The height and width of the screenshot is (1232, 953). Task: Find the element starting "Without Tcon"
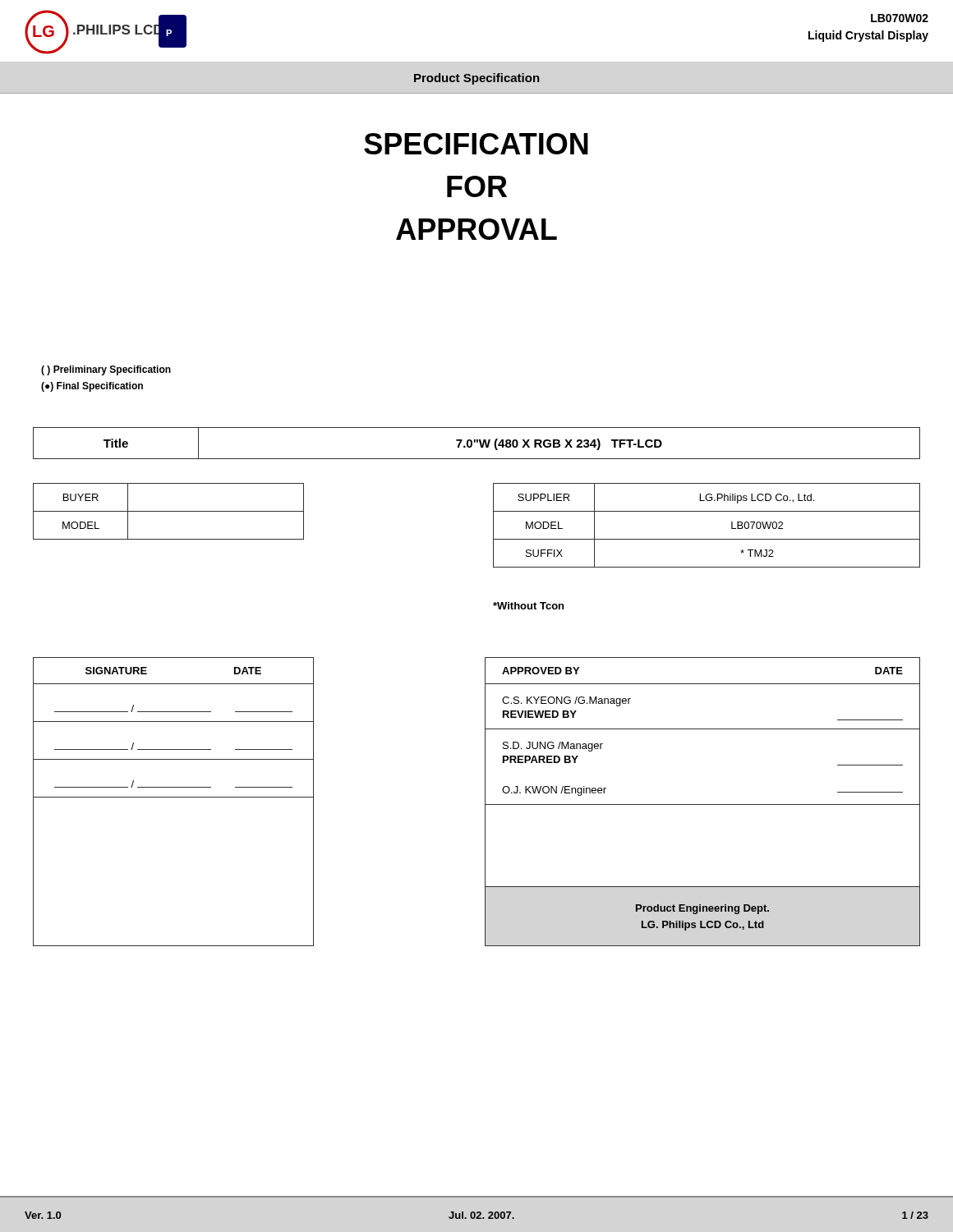click(x=529, y=606)
